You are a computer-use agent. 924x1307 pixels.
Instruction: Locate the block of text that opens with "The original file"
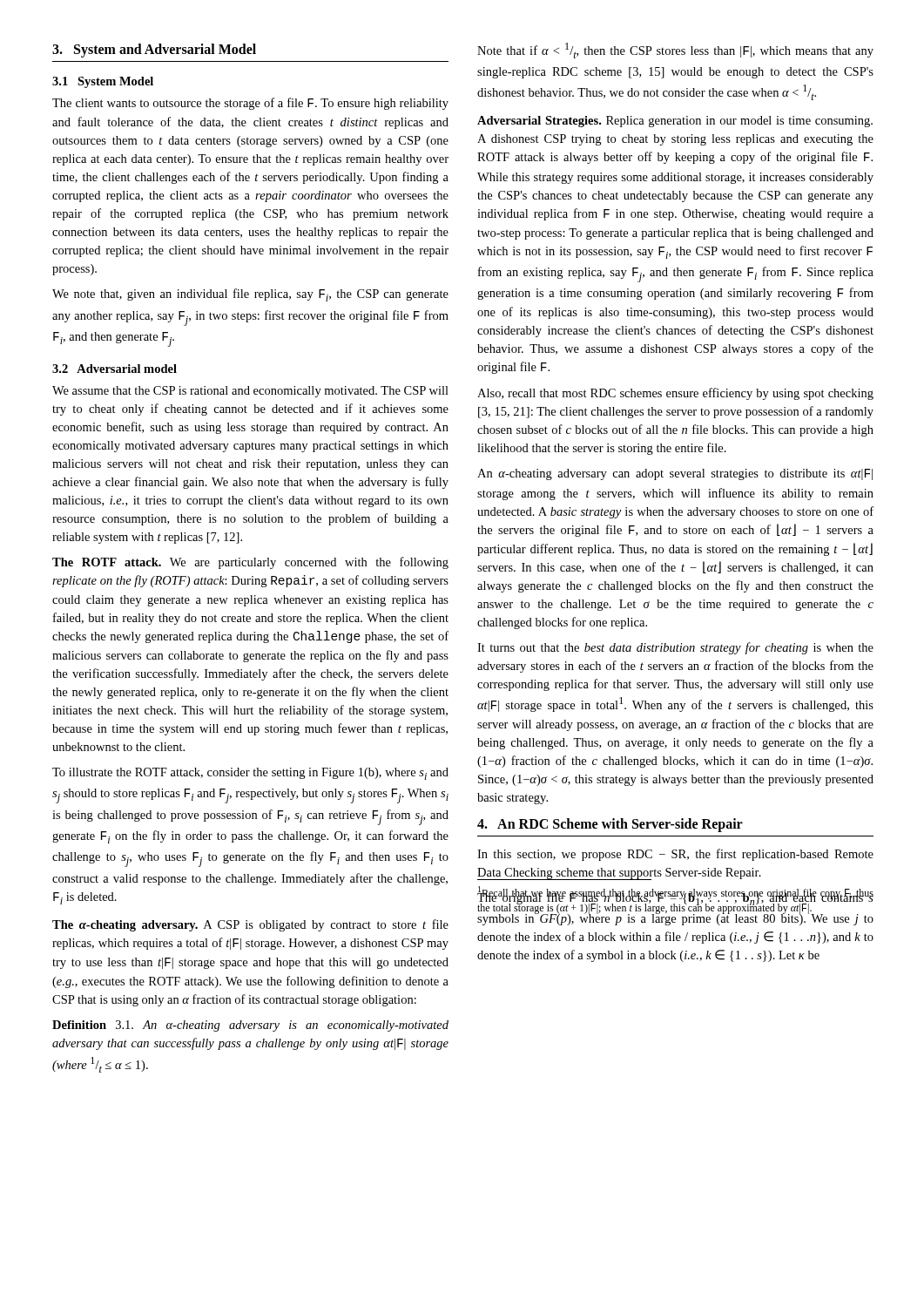click(x=675, y=927)
